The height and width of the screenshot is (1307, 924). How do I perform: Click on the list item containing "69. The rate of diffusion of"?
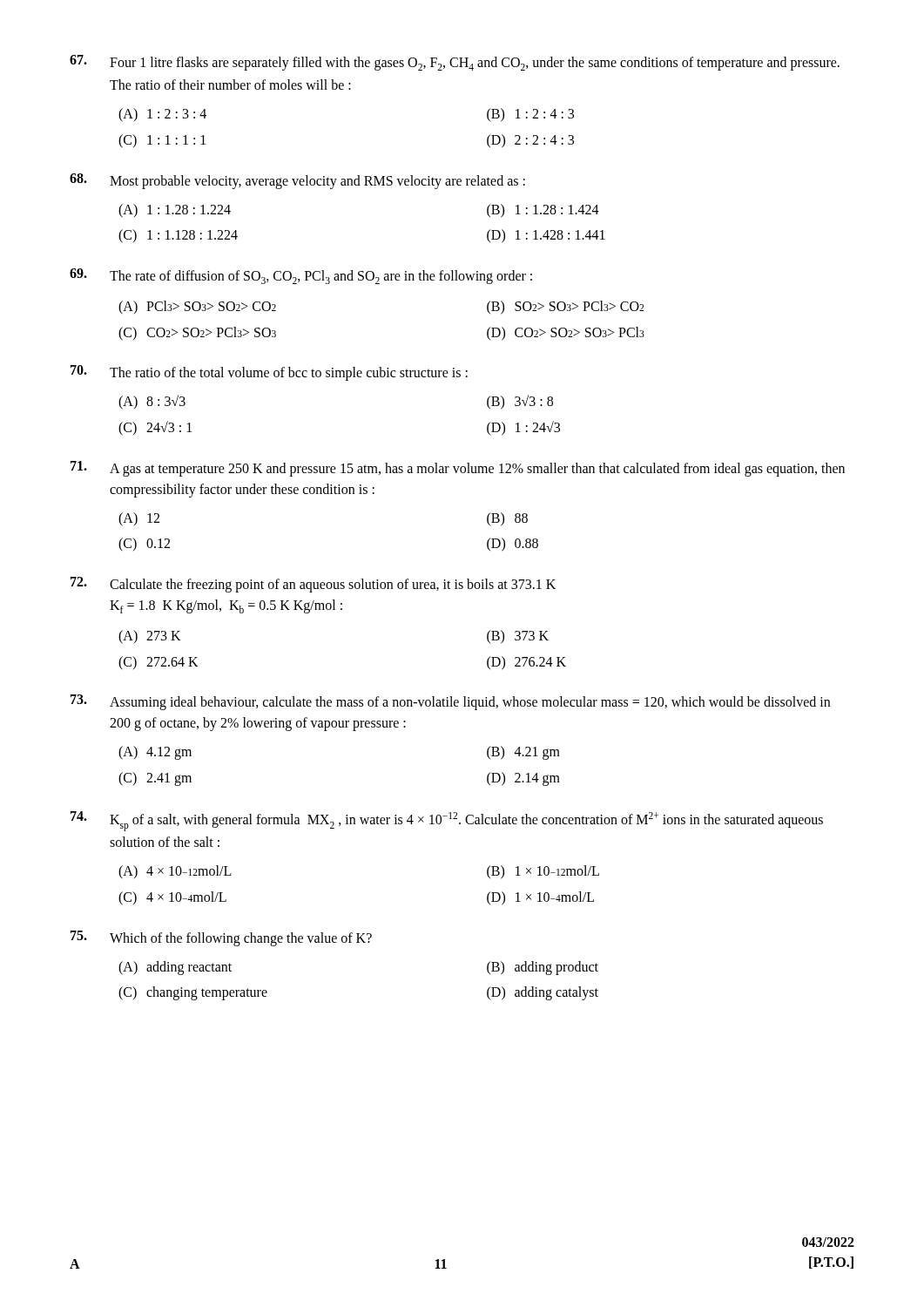click(x=301, y=276)
